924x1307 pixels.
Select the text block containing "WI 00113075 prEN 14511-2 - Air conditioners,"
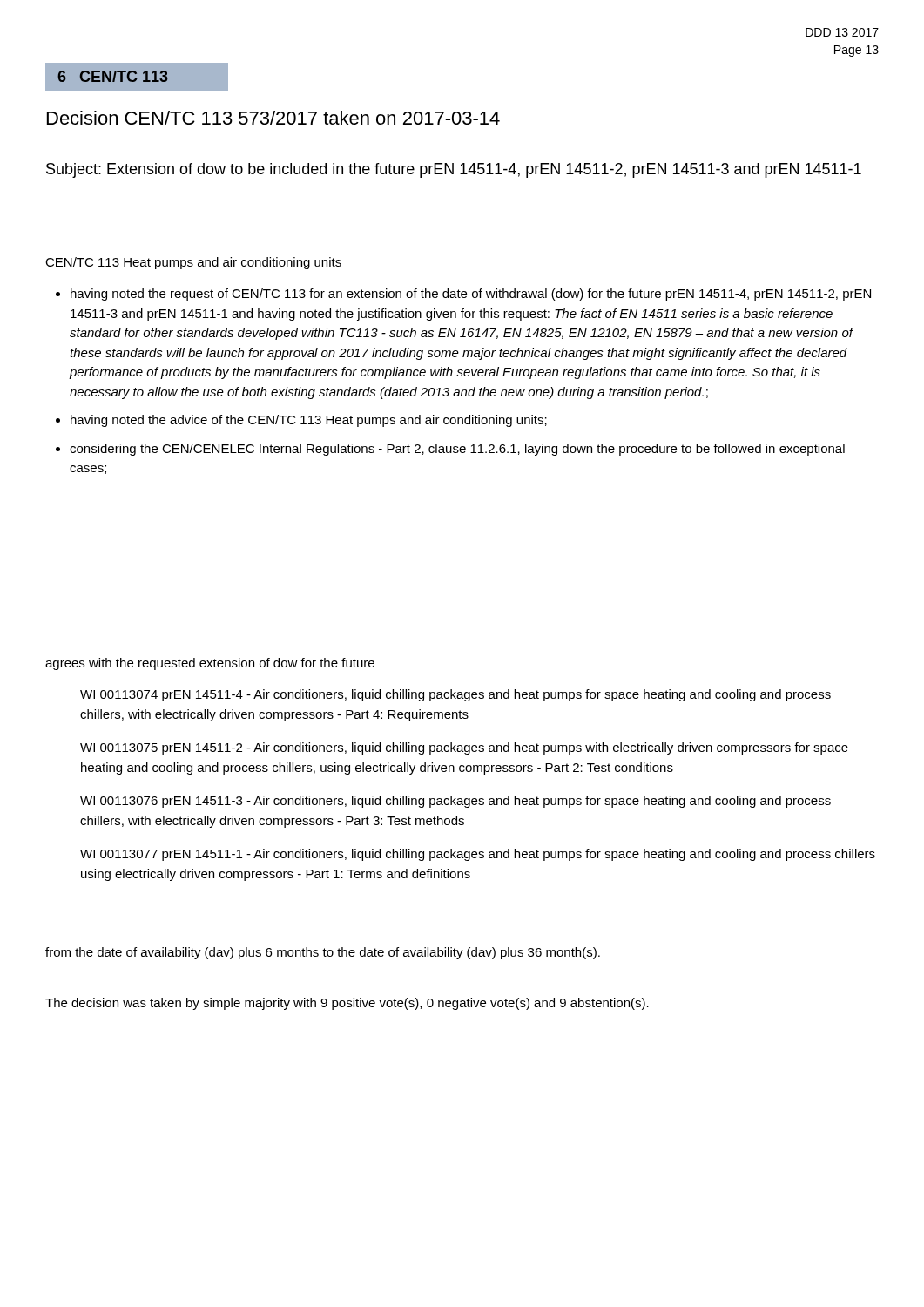[x=464, y=757]
